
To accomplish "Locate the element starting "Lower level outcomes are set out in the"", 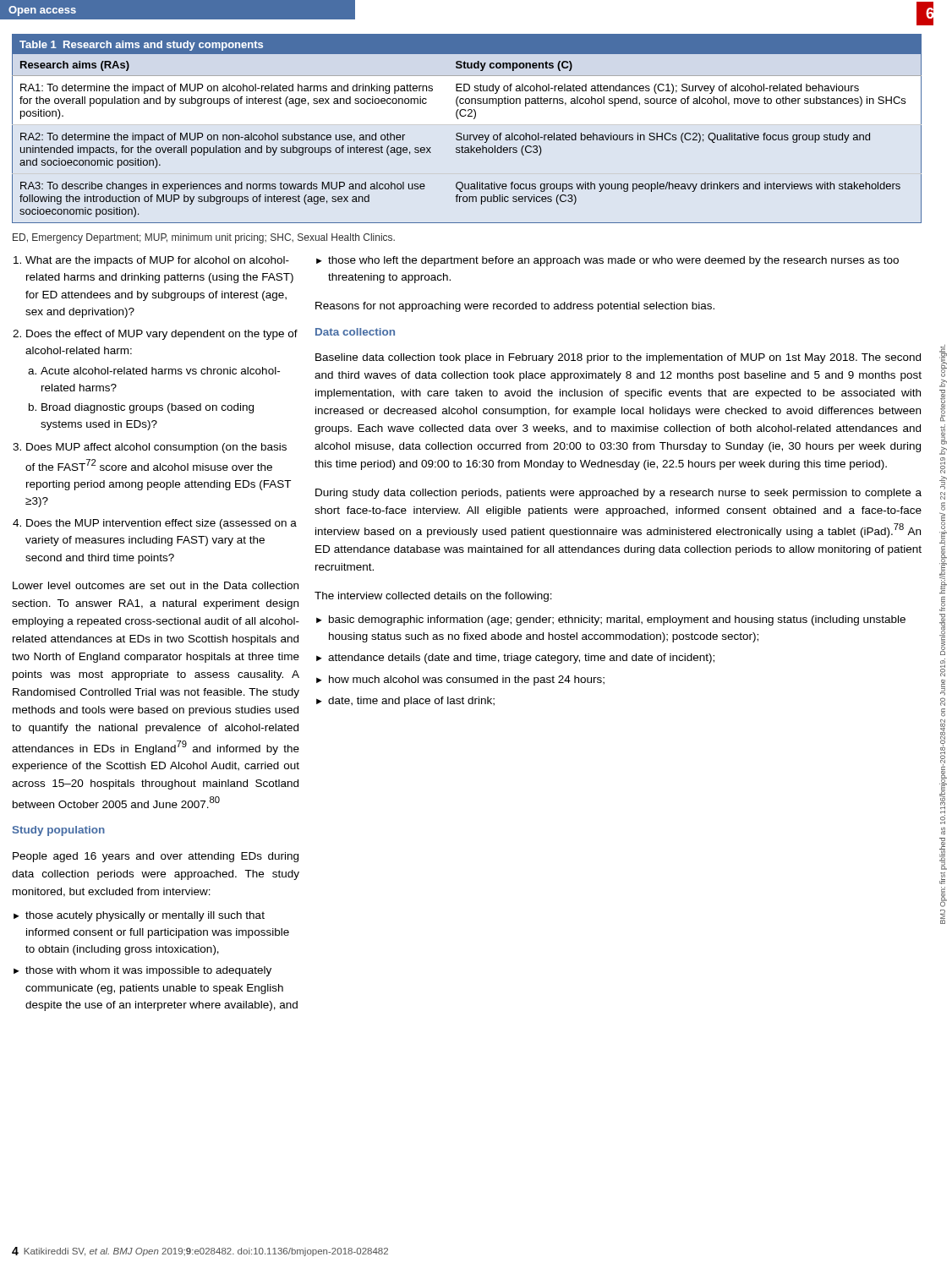I will [x=156, y=695].
